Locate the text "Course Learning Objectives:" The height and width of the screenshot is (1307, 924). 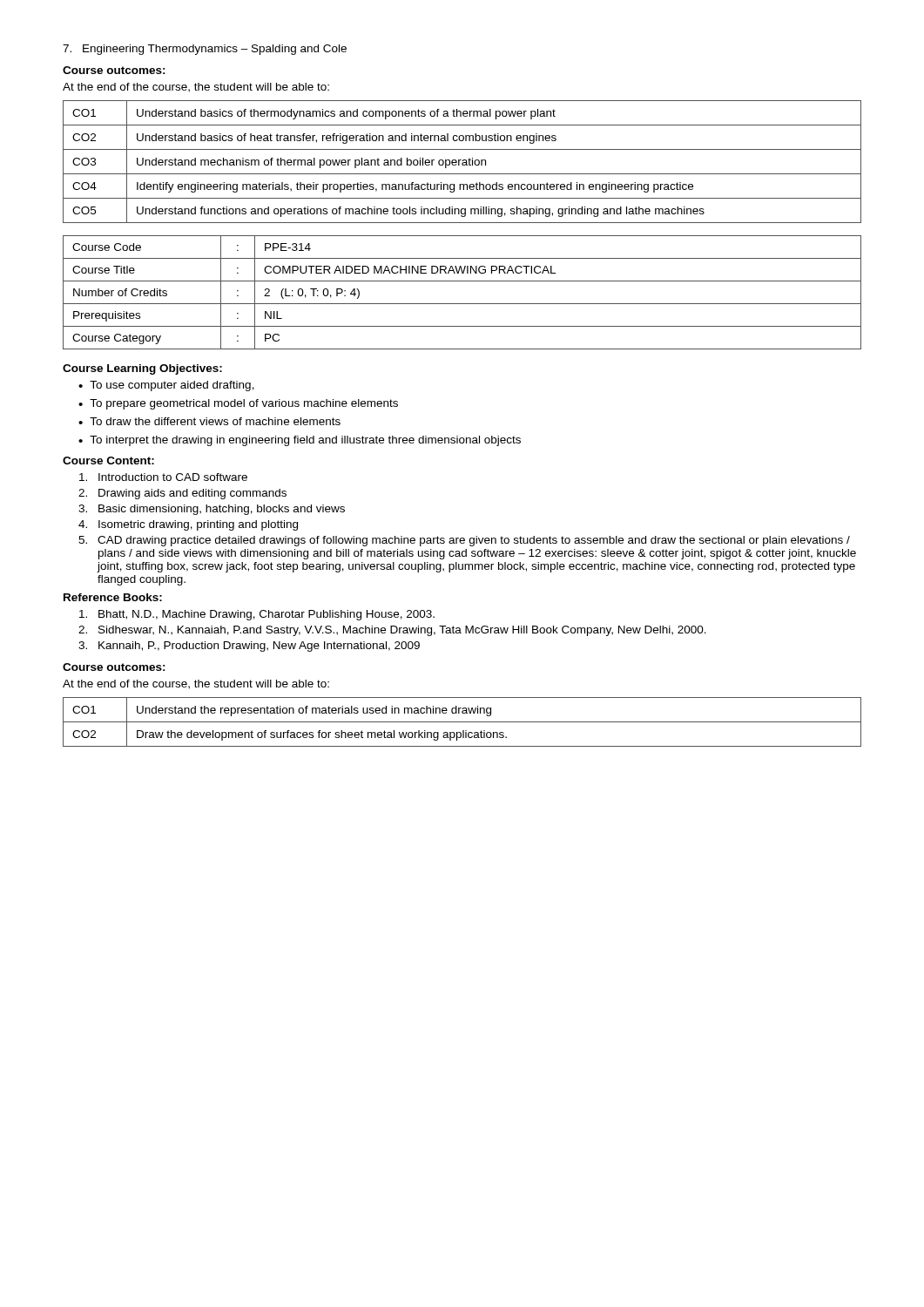point(143,368)
